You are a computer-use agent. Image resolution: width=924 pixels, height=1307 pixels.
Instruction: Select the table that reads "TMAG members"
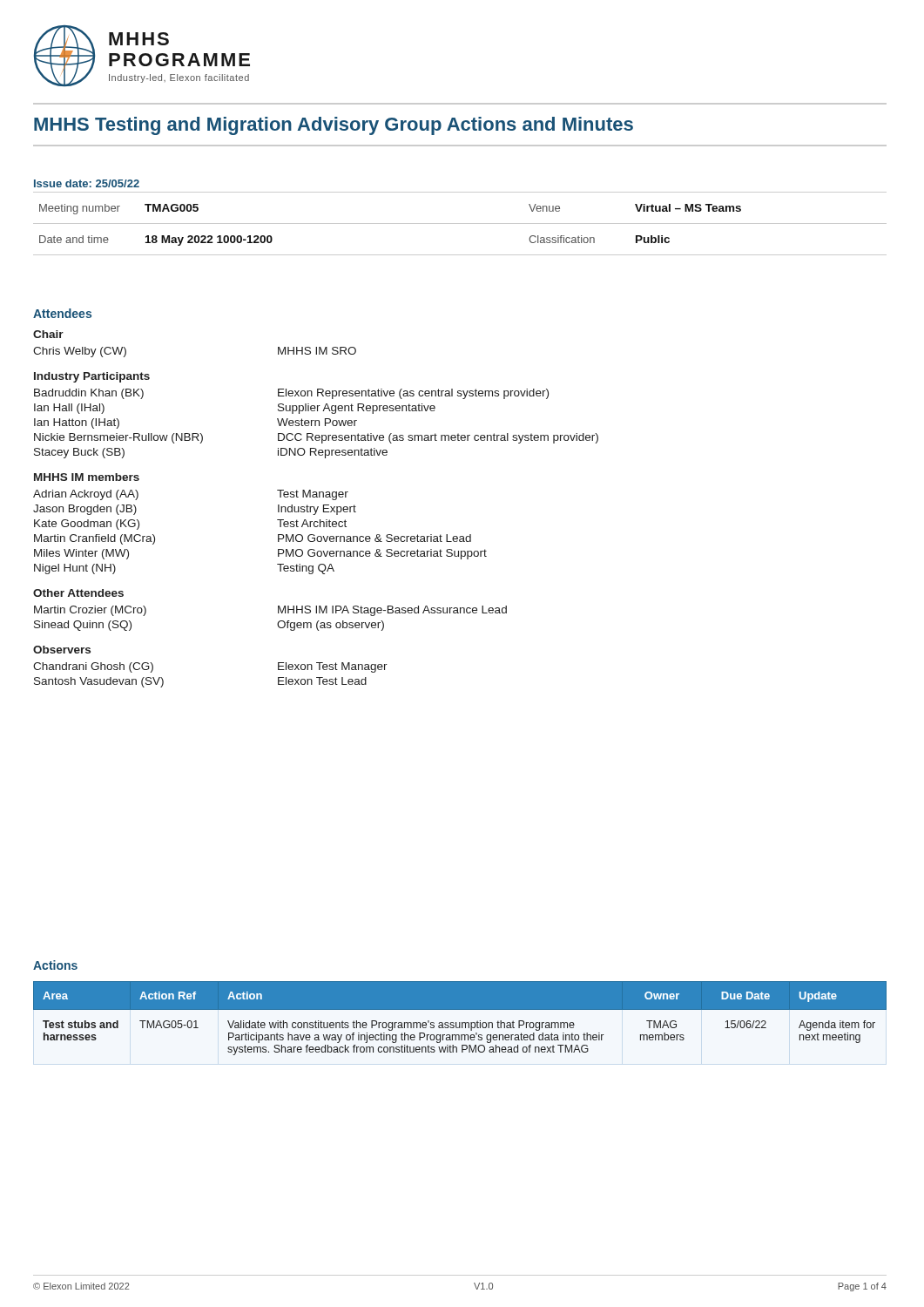point(460,1023)
